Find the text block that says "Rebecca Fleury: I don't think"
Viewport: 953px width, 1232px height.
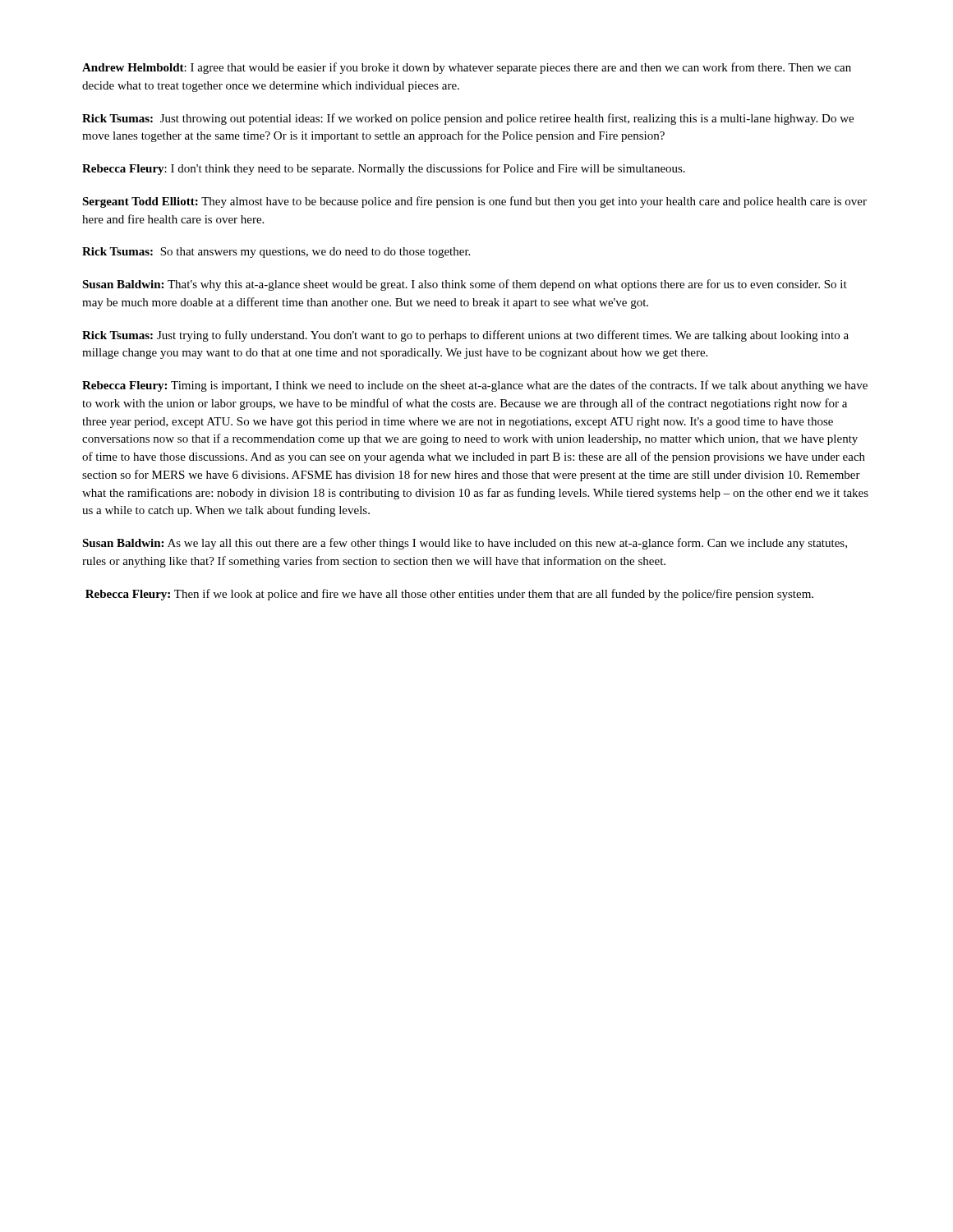pyautogui.click(x=384, y=168)
